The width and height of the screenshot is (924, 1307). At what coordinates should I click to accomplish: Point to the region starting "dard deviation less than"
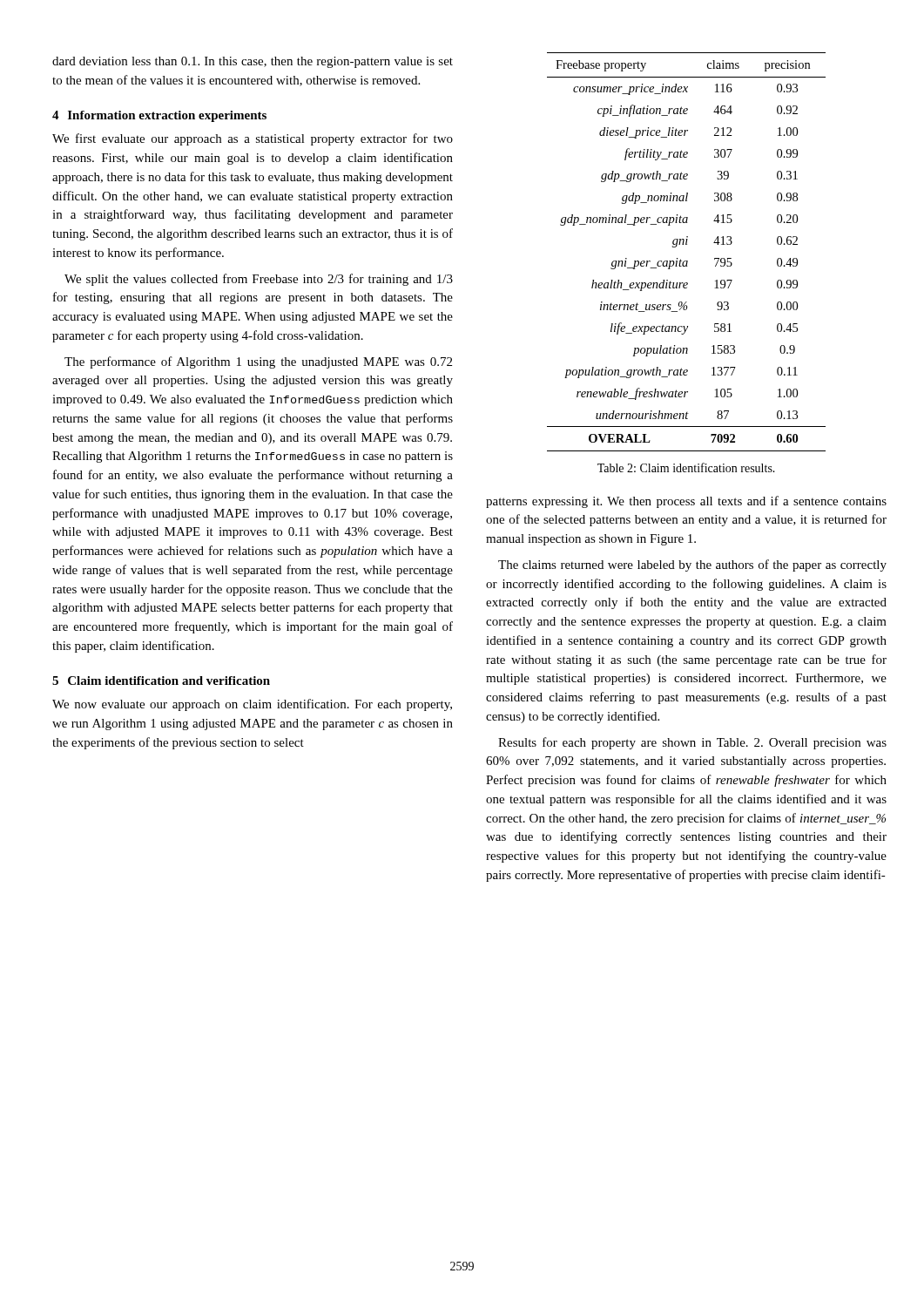tap(253, 71)
